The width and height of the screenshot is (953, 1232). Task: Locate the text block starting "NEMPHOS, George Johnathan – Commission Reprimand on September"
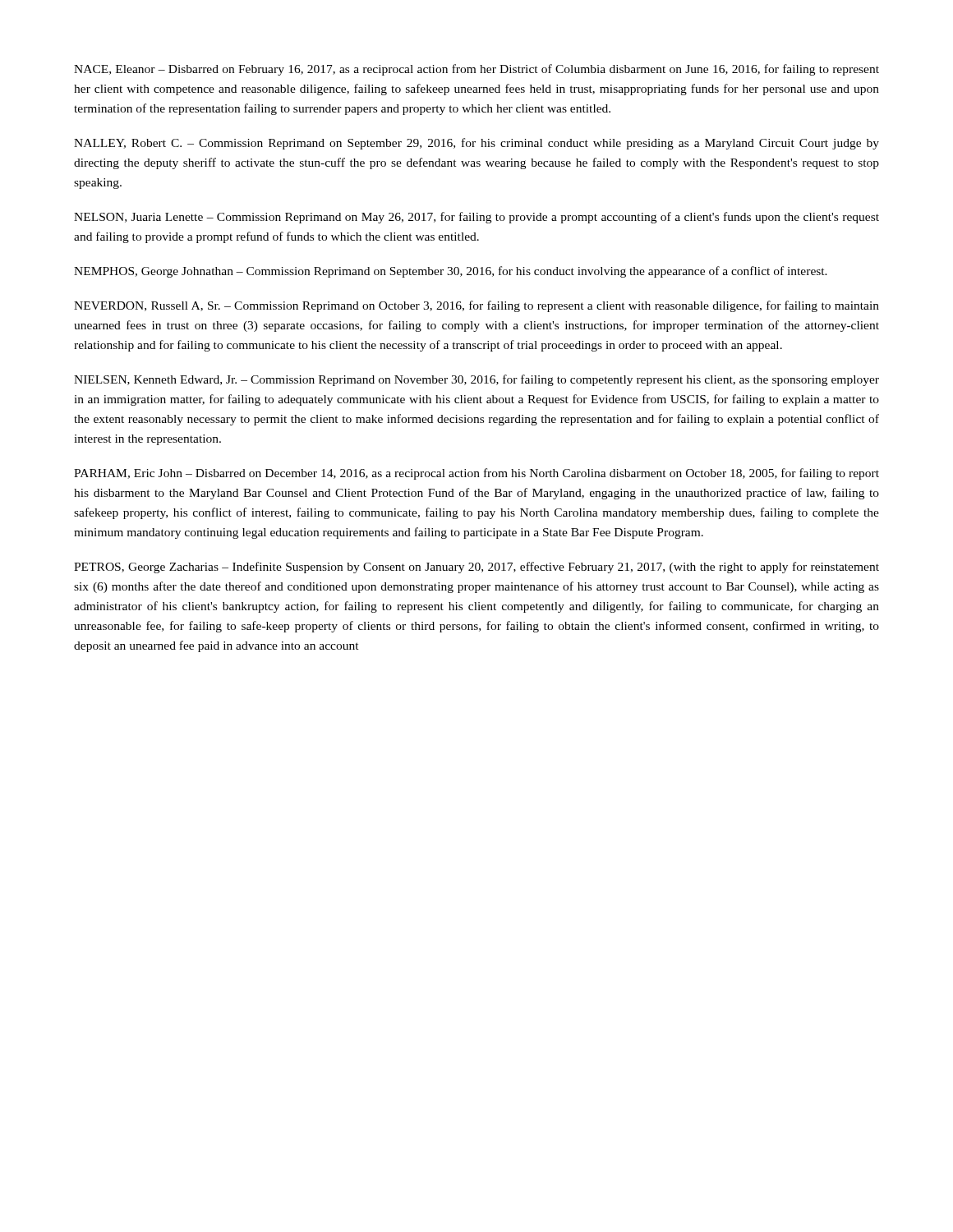451,271
